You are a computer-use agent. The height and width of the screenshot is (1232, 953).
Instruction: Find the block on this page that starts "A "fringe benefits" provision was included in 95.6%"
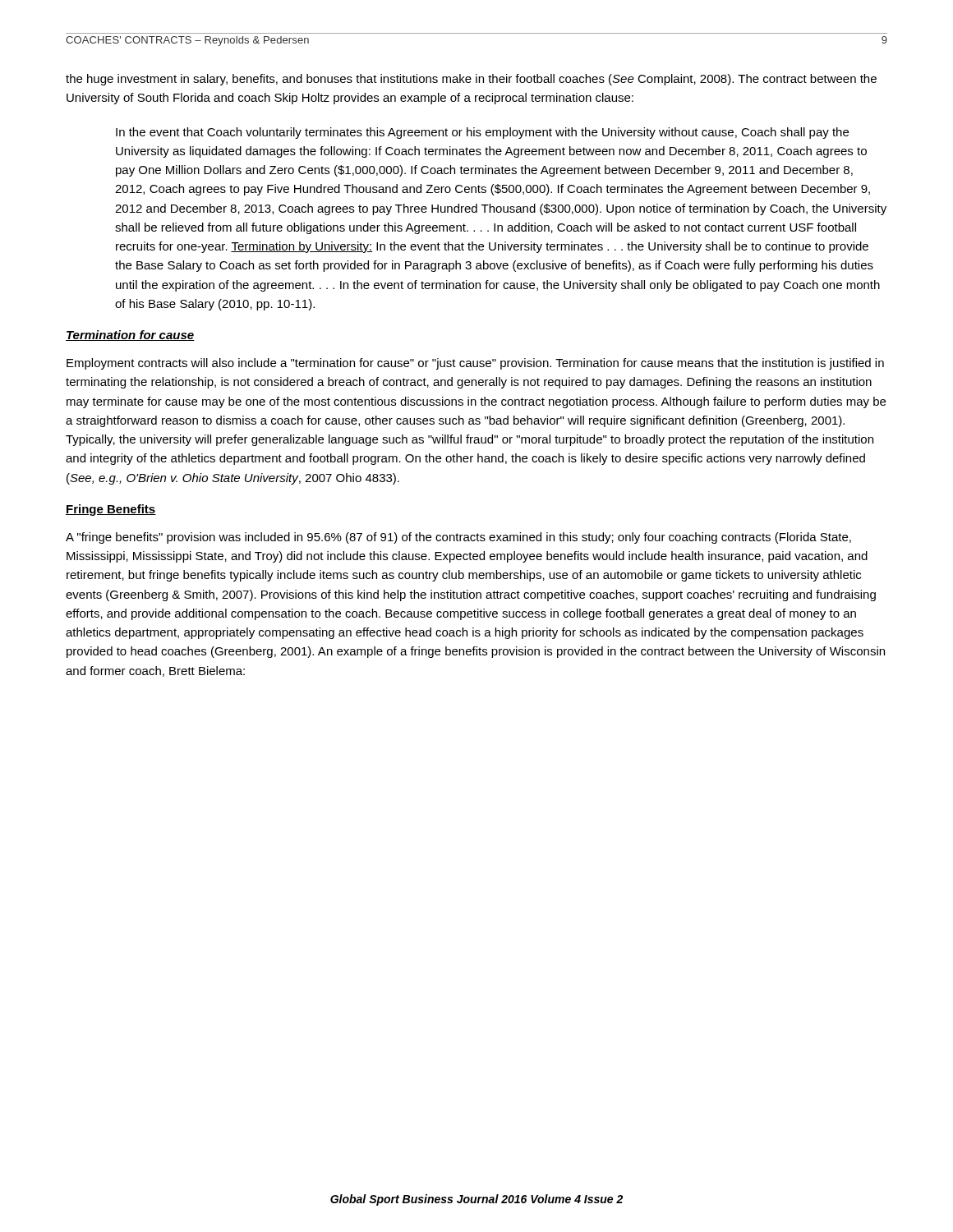point(476,603)
